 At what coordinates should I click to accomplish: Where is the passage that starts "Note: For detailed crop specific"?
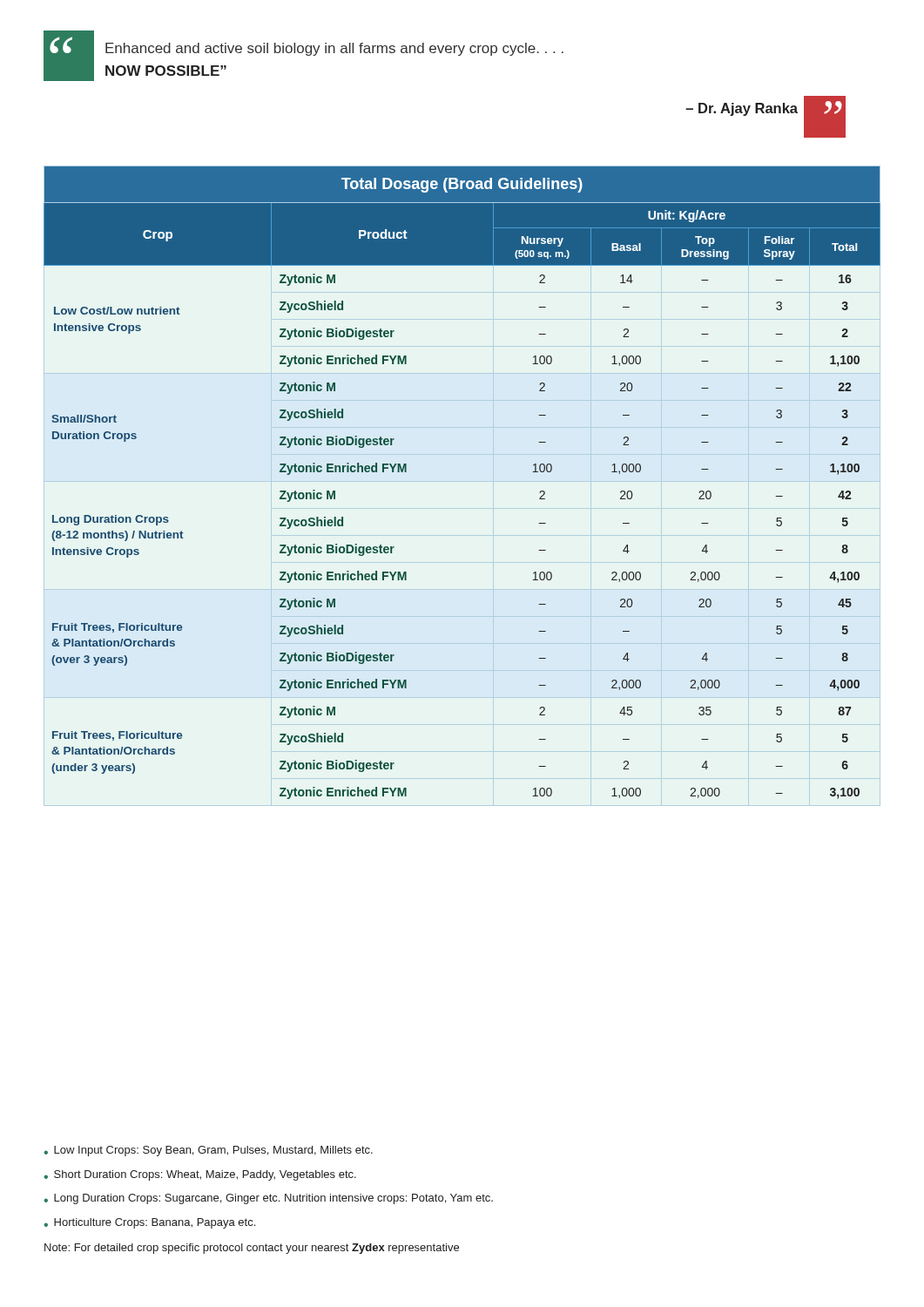coord(252,1248)
